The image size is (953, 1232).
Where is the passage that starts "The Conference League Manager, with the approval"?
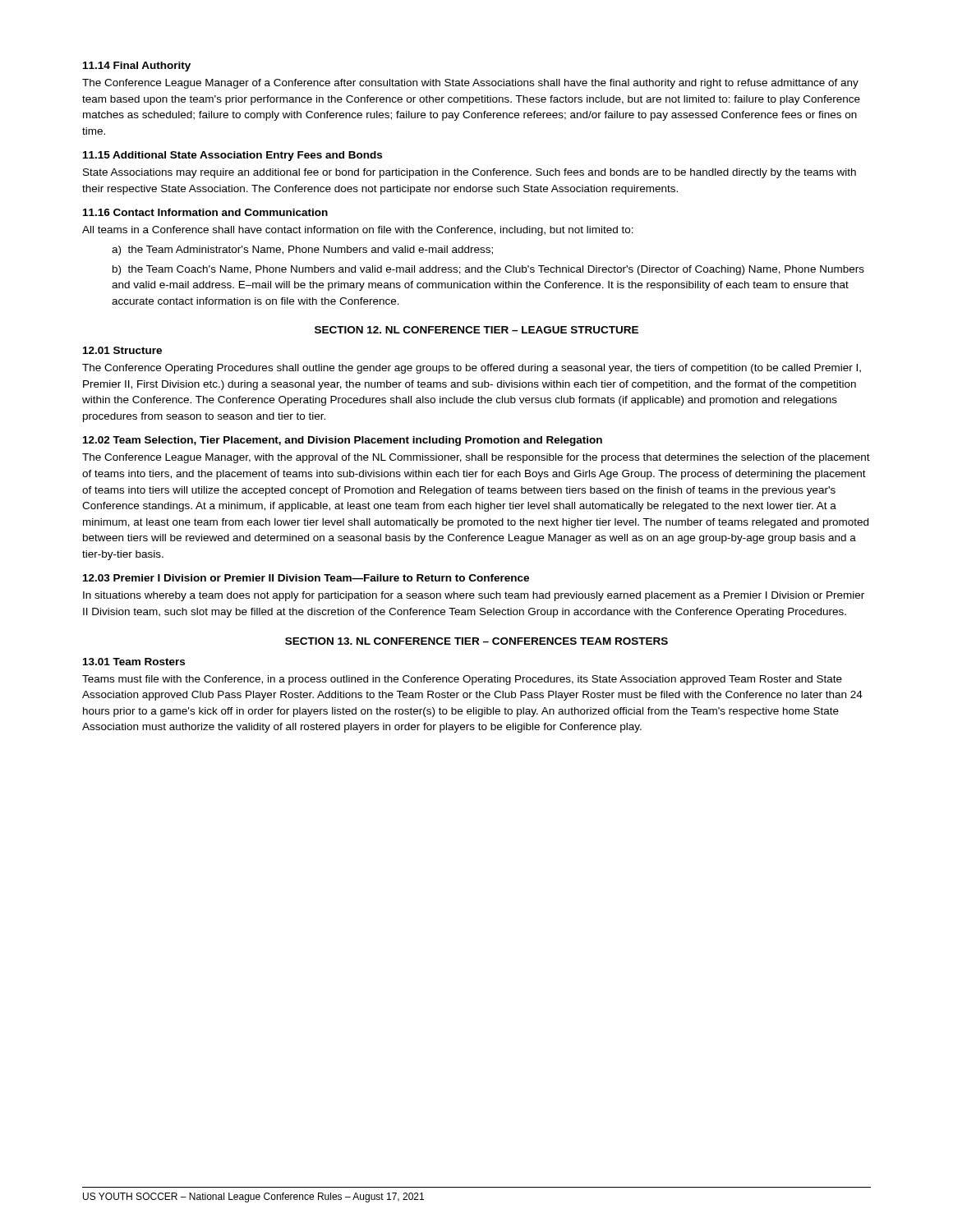coord(476,506)
